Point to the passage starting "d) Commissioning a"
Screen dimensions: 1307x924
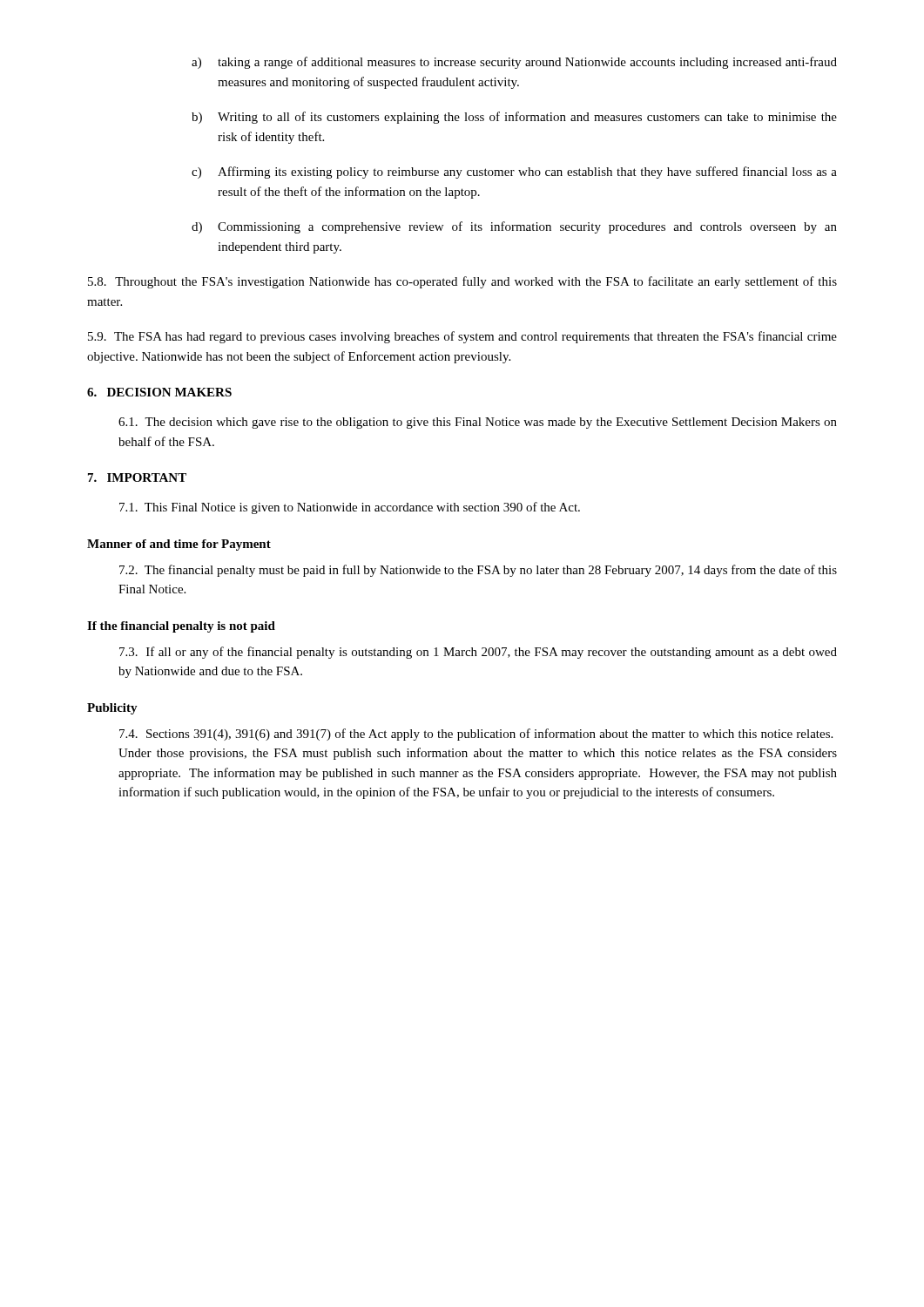point(514,237)
